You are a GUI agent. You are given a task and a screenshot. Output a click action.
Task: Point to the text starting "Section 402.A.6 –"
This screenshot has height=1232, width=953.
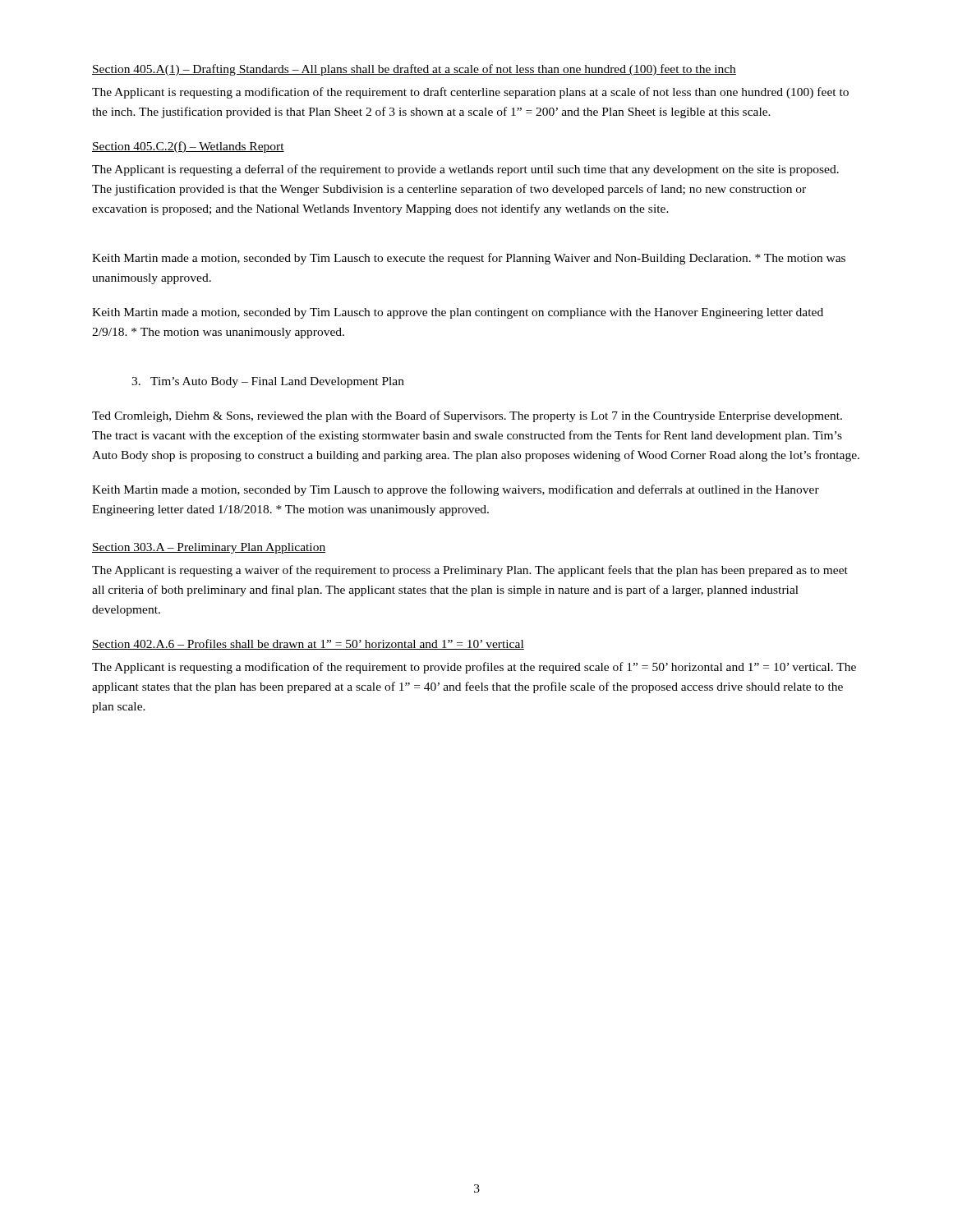[308, 644]
